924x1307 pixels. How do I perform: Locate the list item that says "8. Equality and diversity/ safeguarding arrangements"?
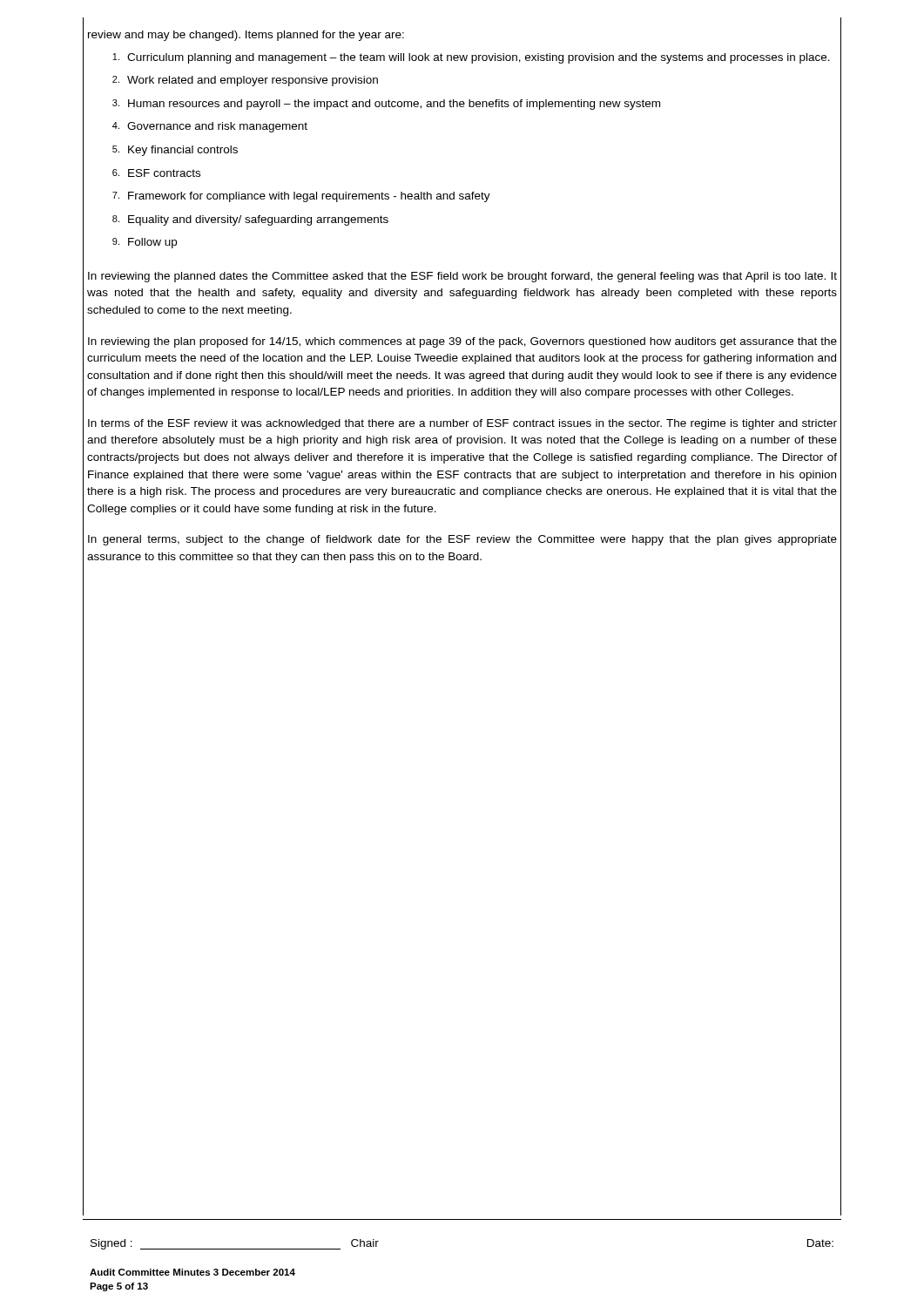pos(250,220)
